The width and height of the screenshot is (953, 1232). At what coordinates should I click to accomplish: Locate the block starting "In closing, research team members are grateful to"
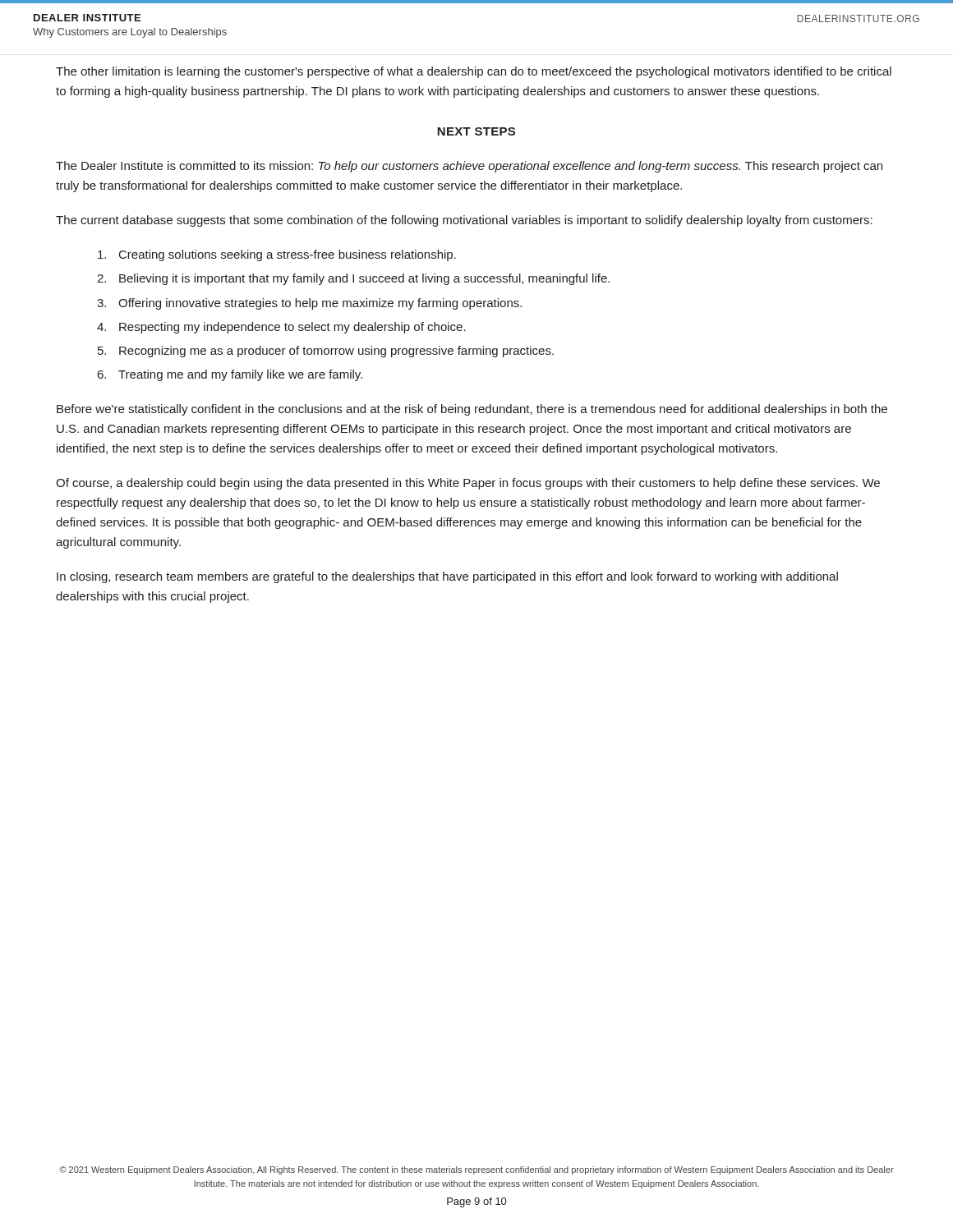pyautogui.click(x=447, y=586)
